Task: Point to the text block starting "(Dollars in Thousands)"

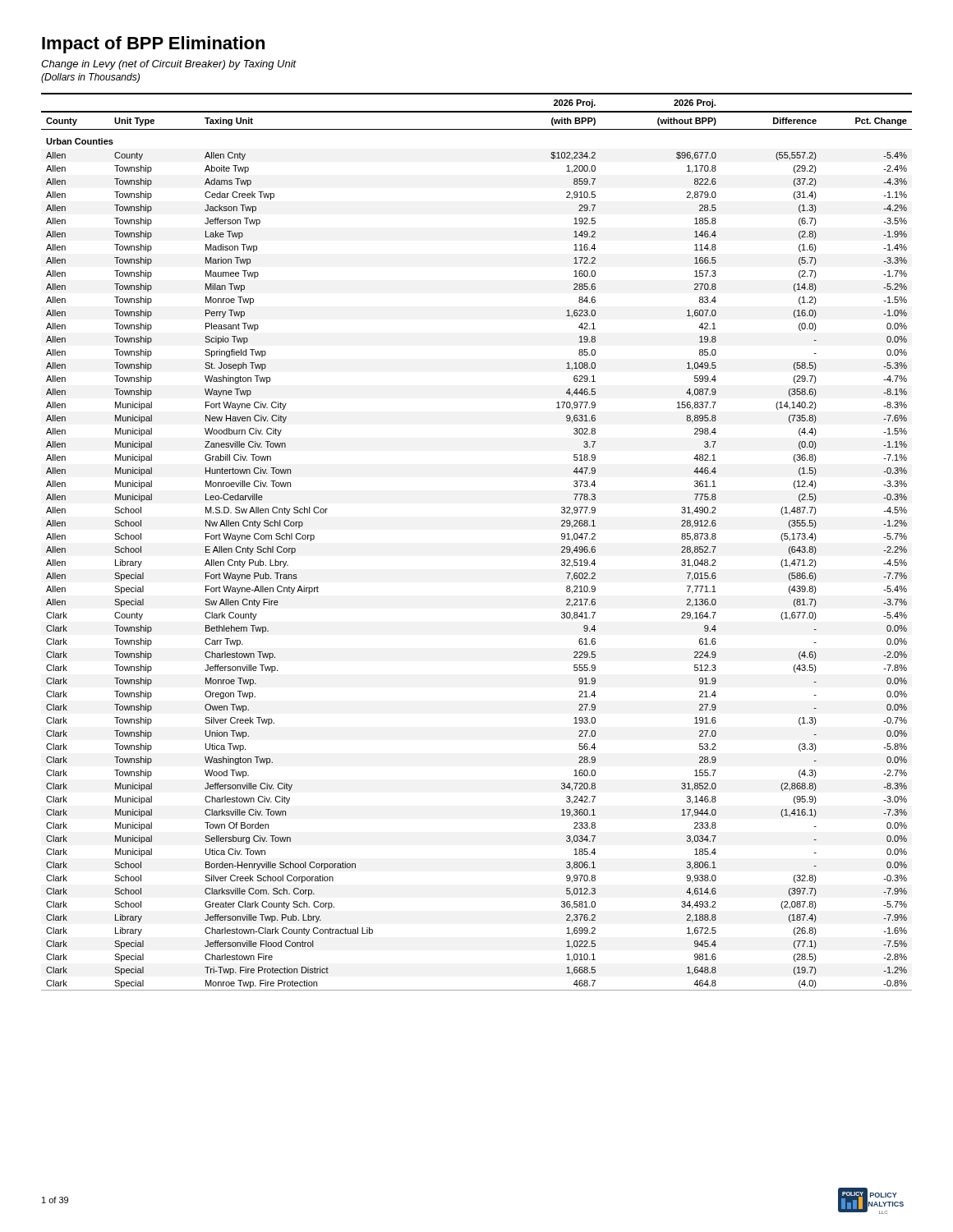Action: 91,77
